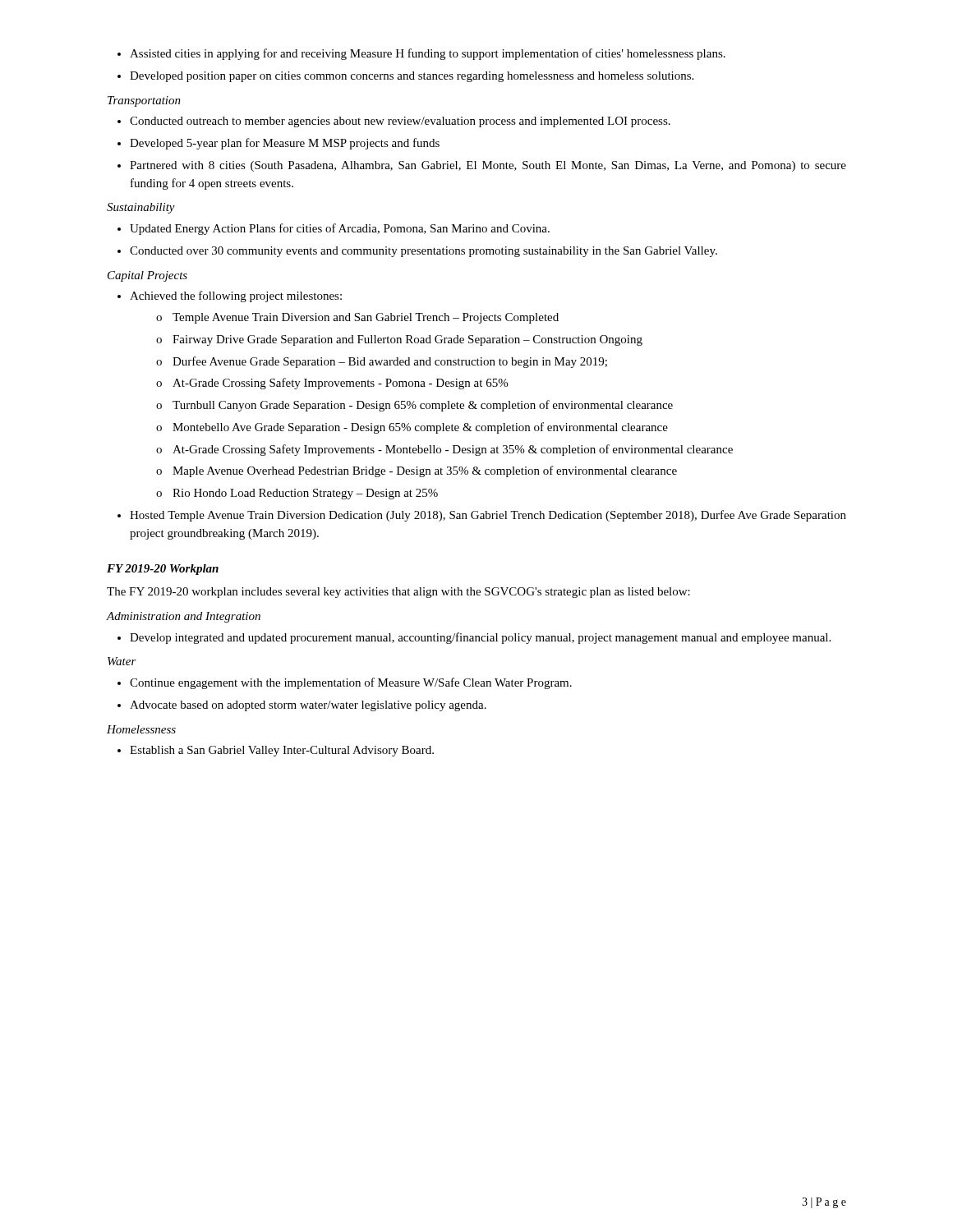Click on the element starting "Develop integrated and updated procurement manual,"
Viewport: 953px width, 1232px height.
488,638
